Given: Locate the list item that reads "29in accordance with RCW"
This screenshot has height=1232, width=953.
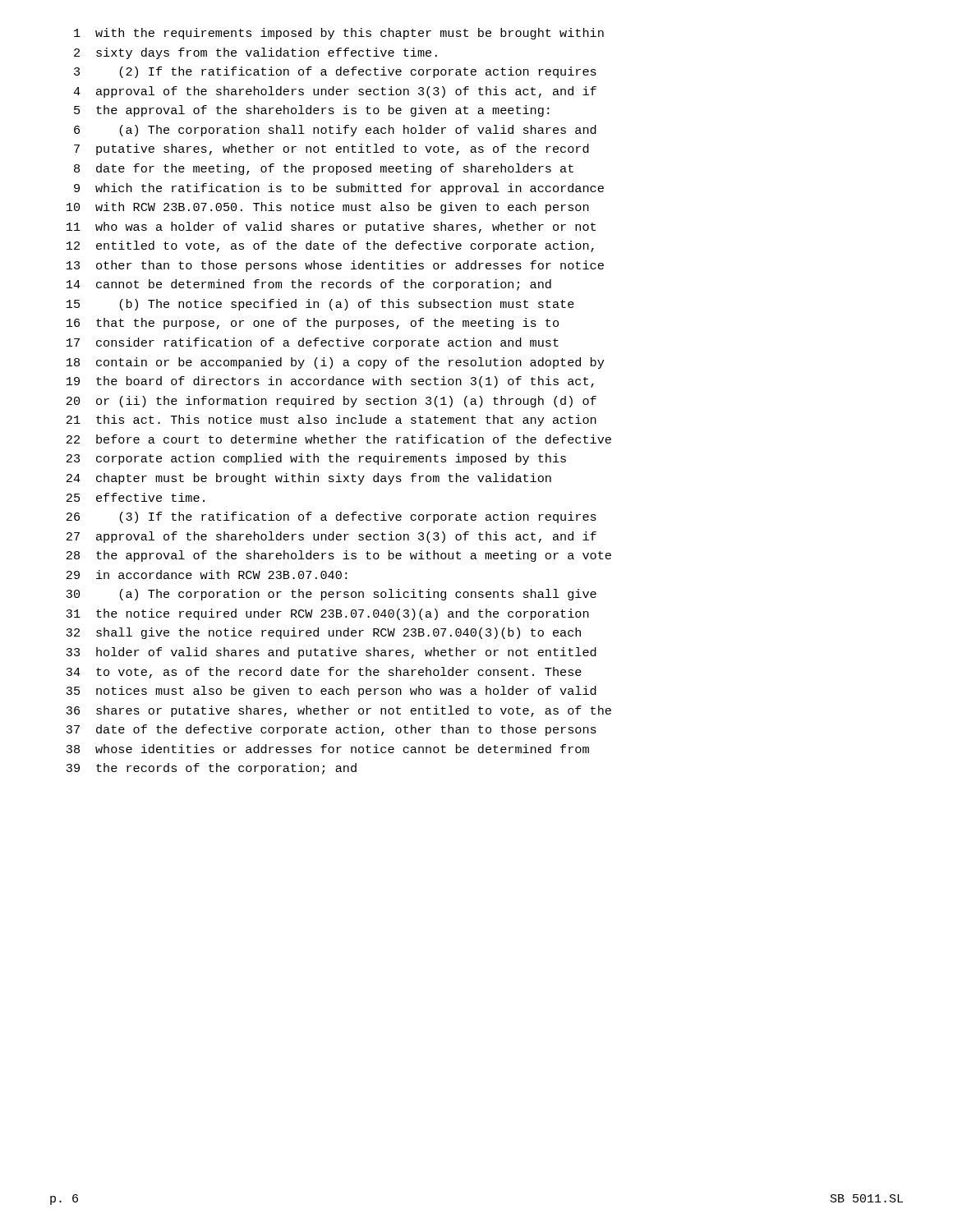Looking at the screenshot, I should coord(207,575).
